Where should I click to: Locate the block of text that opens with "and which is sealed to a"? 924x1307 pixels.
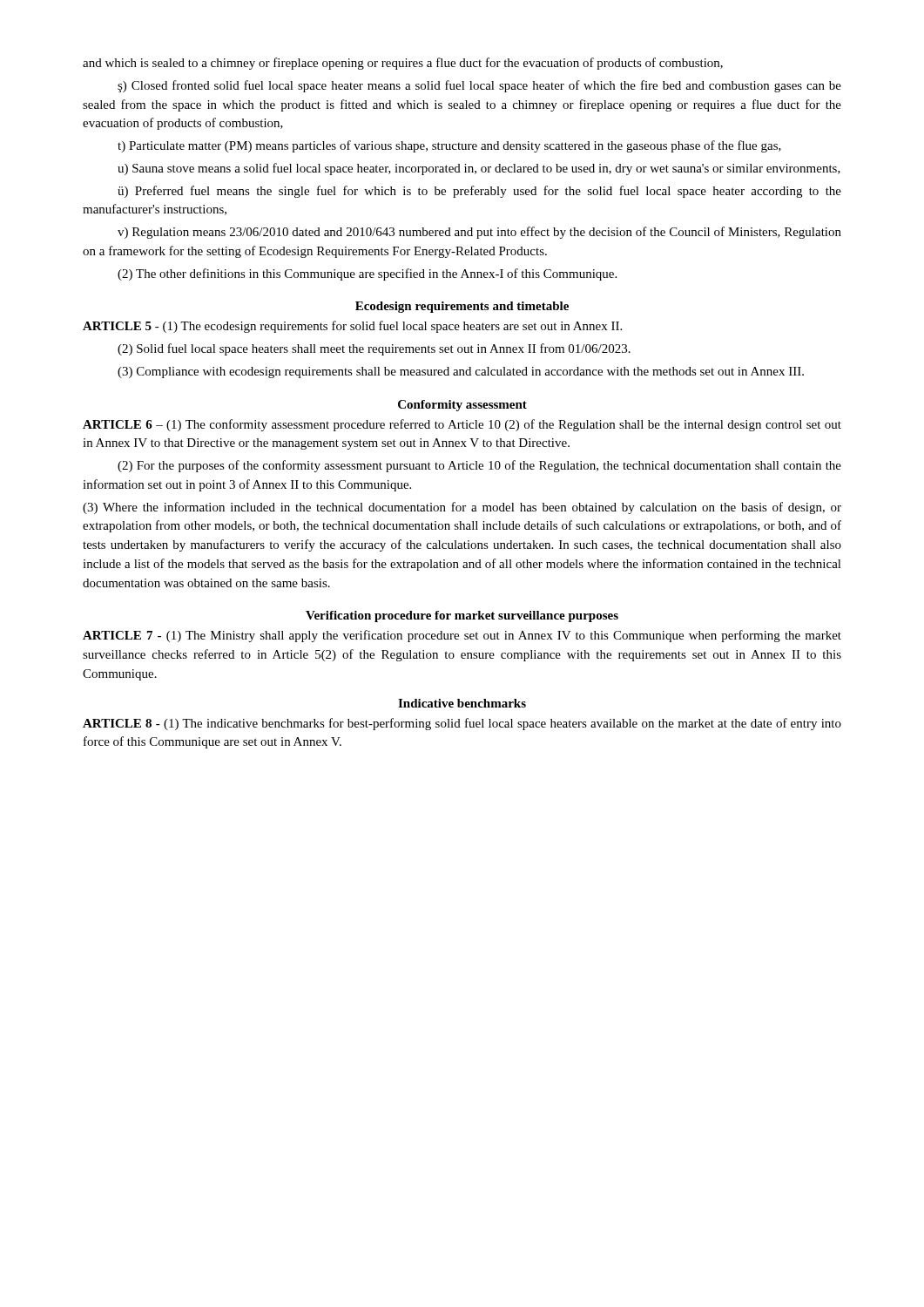(x=462, y=63)
